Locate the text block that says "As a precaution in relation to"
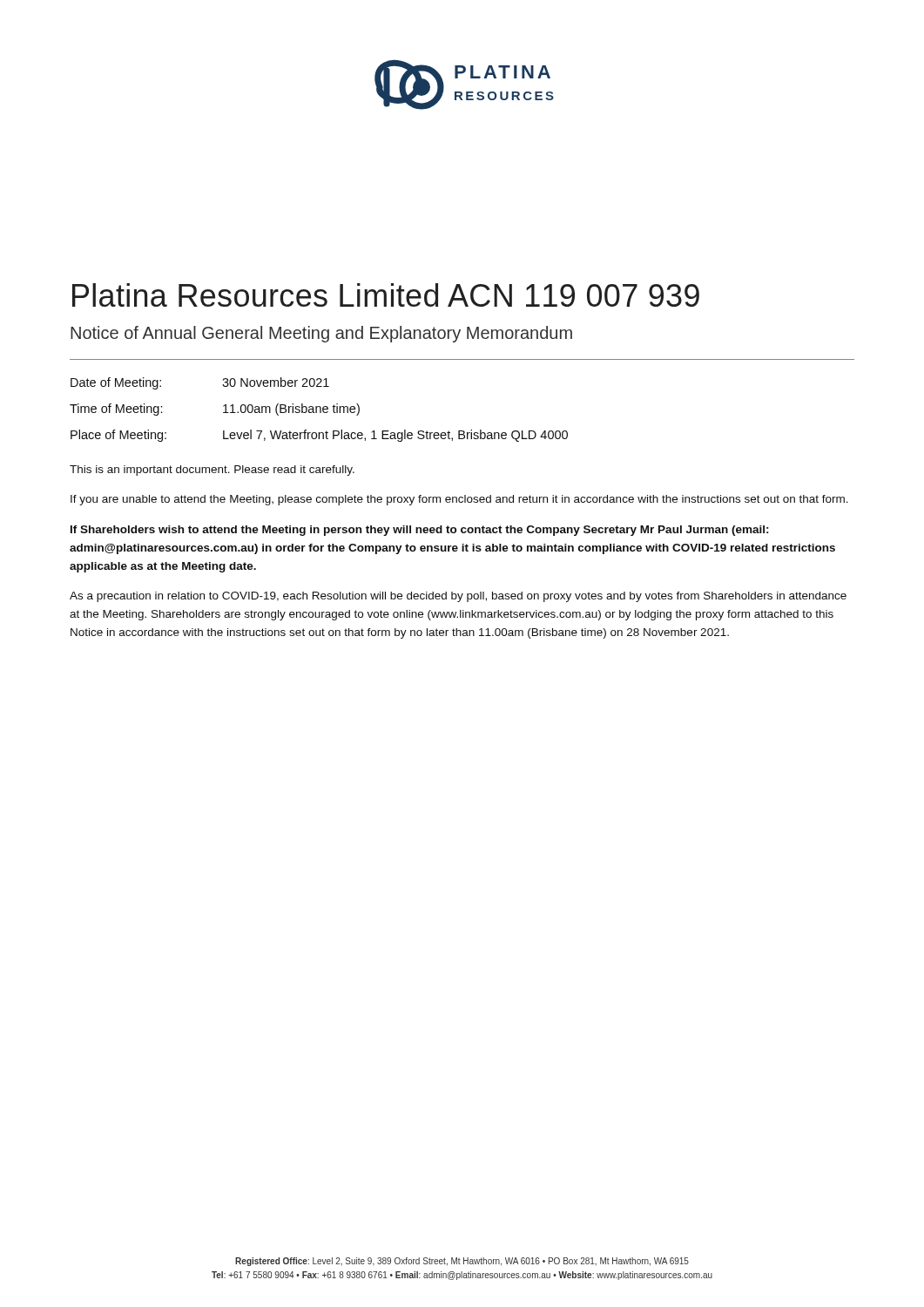 (462, 615)
